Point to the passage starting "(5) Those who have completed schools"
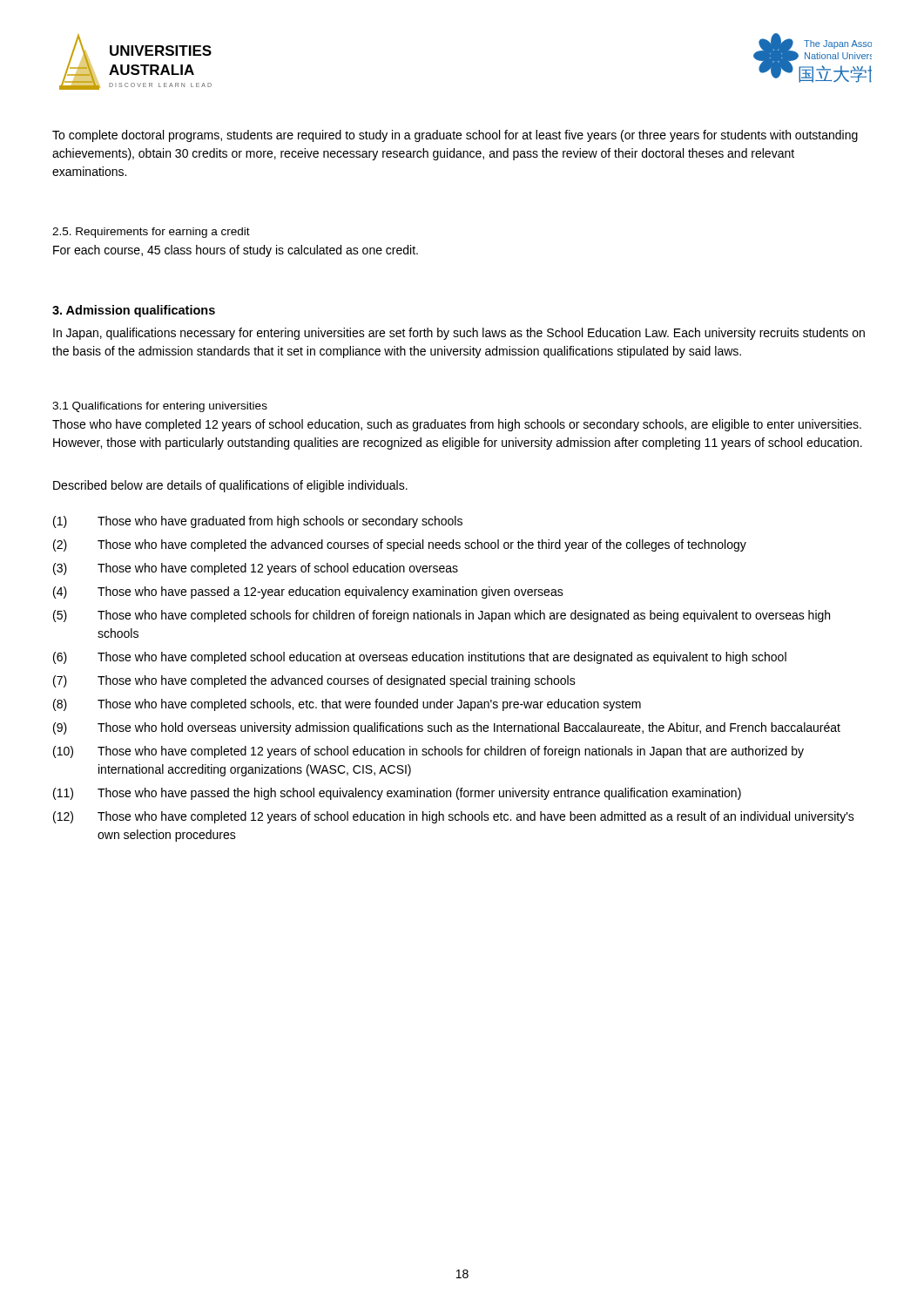 tap(462, 625)
